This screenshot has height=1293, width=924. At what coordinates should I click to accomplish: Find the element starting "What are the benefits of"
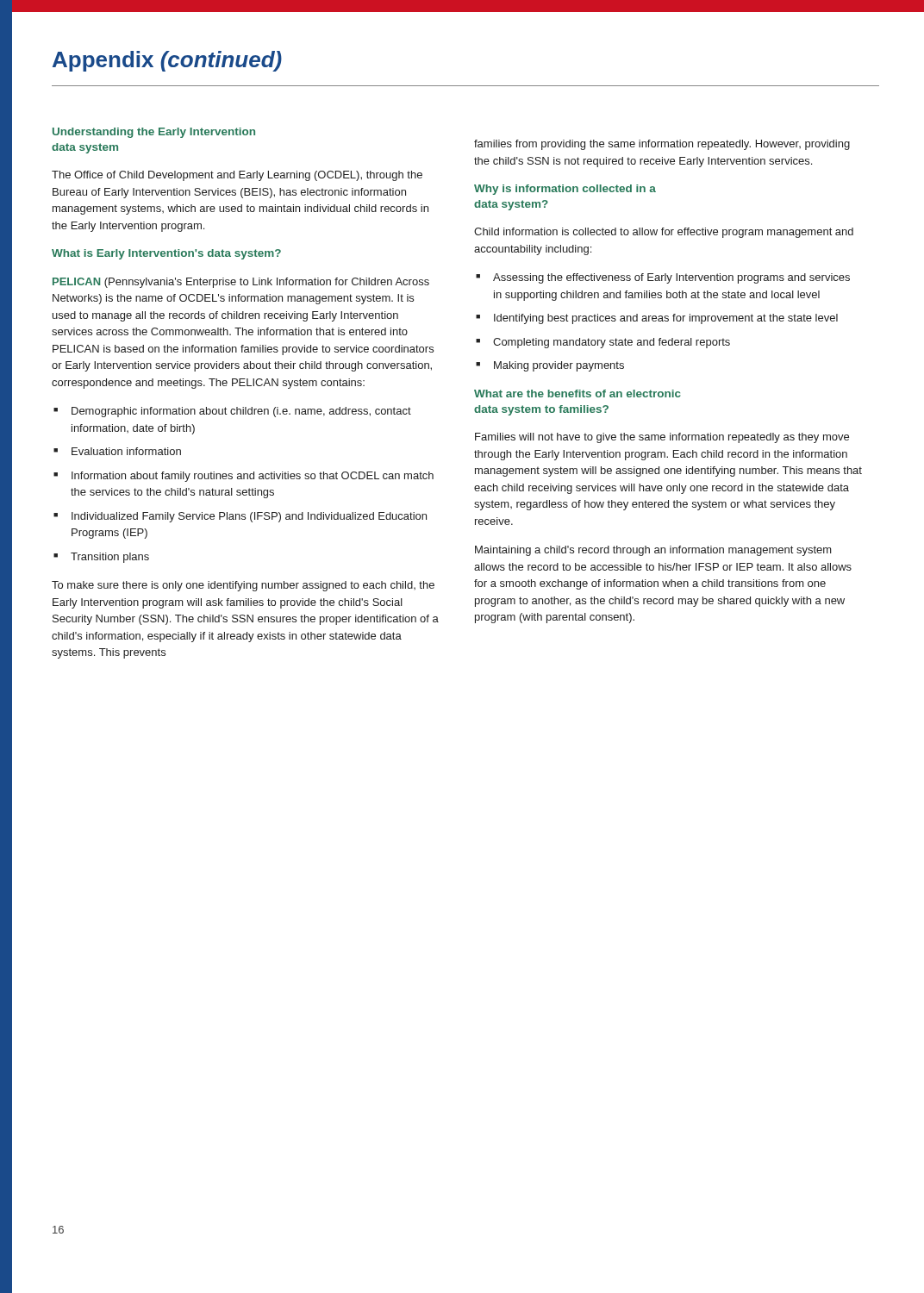point(668,402)
